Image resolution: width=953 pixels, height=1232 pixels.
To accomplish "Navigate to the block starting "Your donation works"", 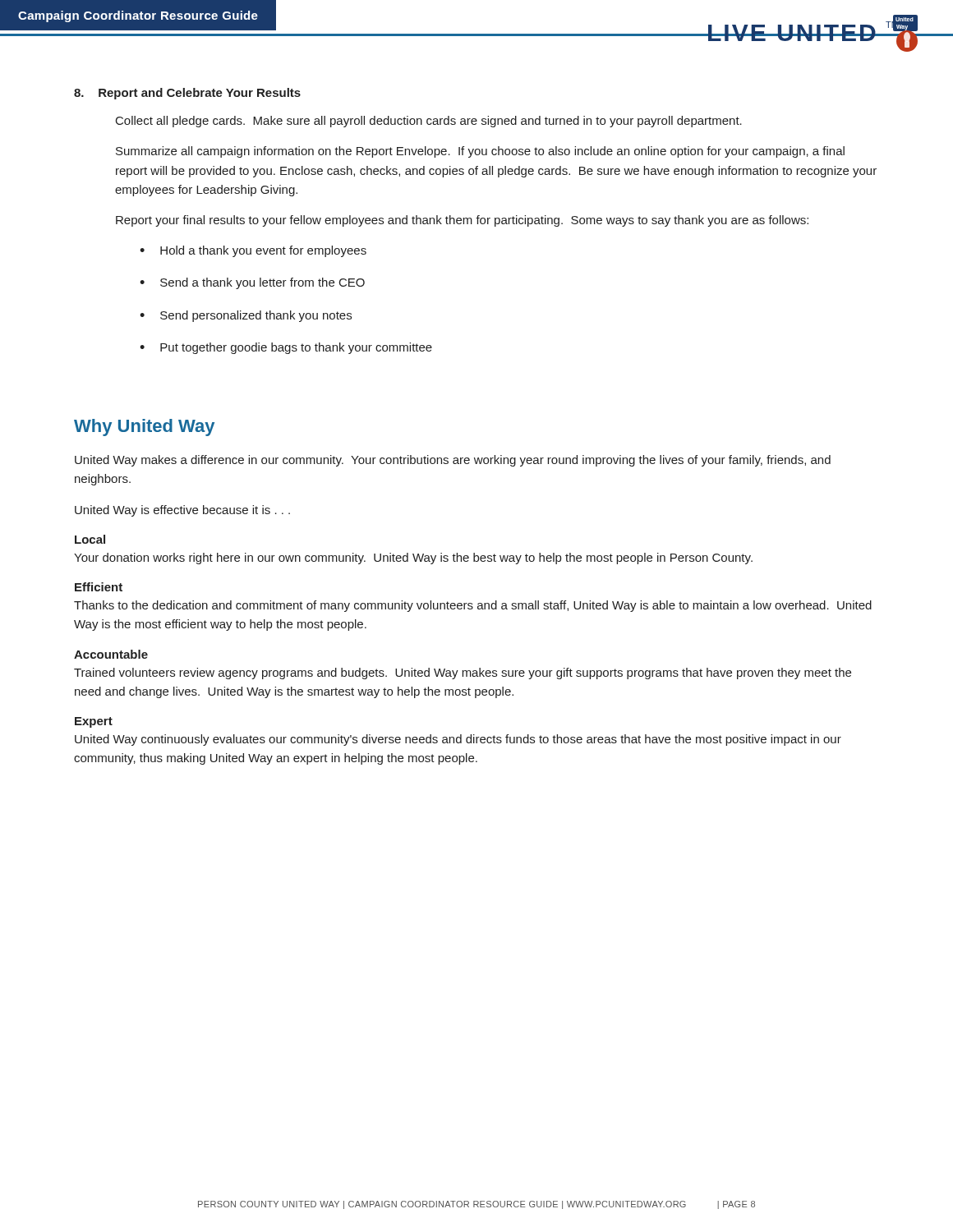I will tap(414, 557).
